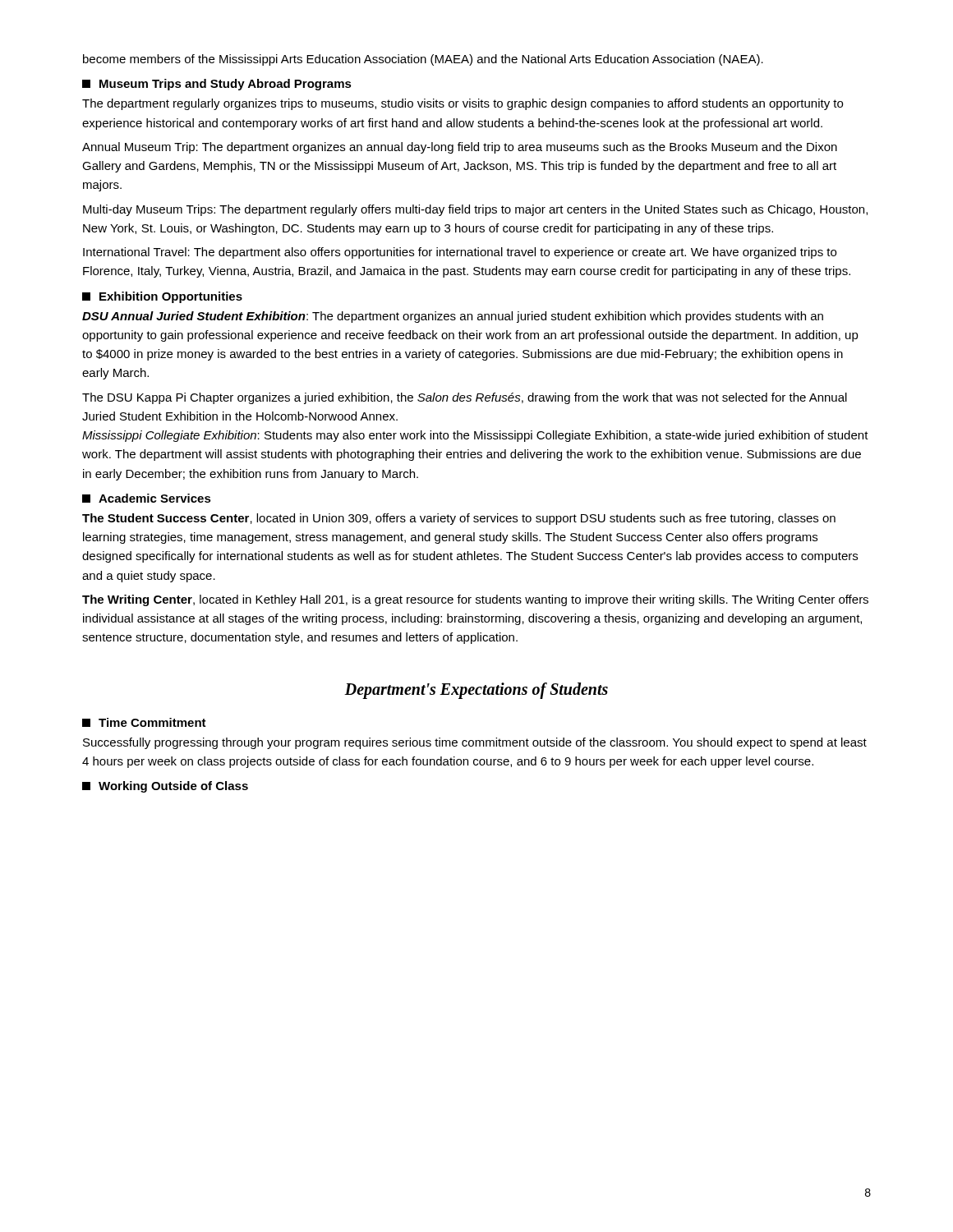Click on the region starting "The DSU Kappa Pi Chapter organizes a"
The width and height of the screenshot is (953, 1232).
click(475, 435)
